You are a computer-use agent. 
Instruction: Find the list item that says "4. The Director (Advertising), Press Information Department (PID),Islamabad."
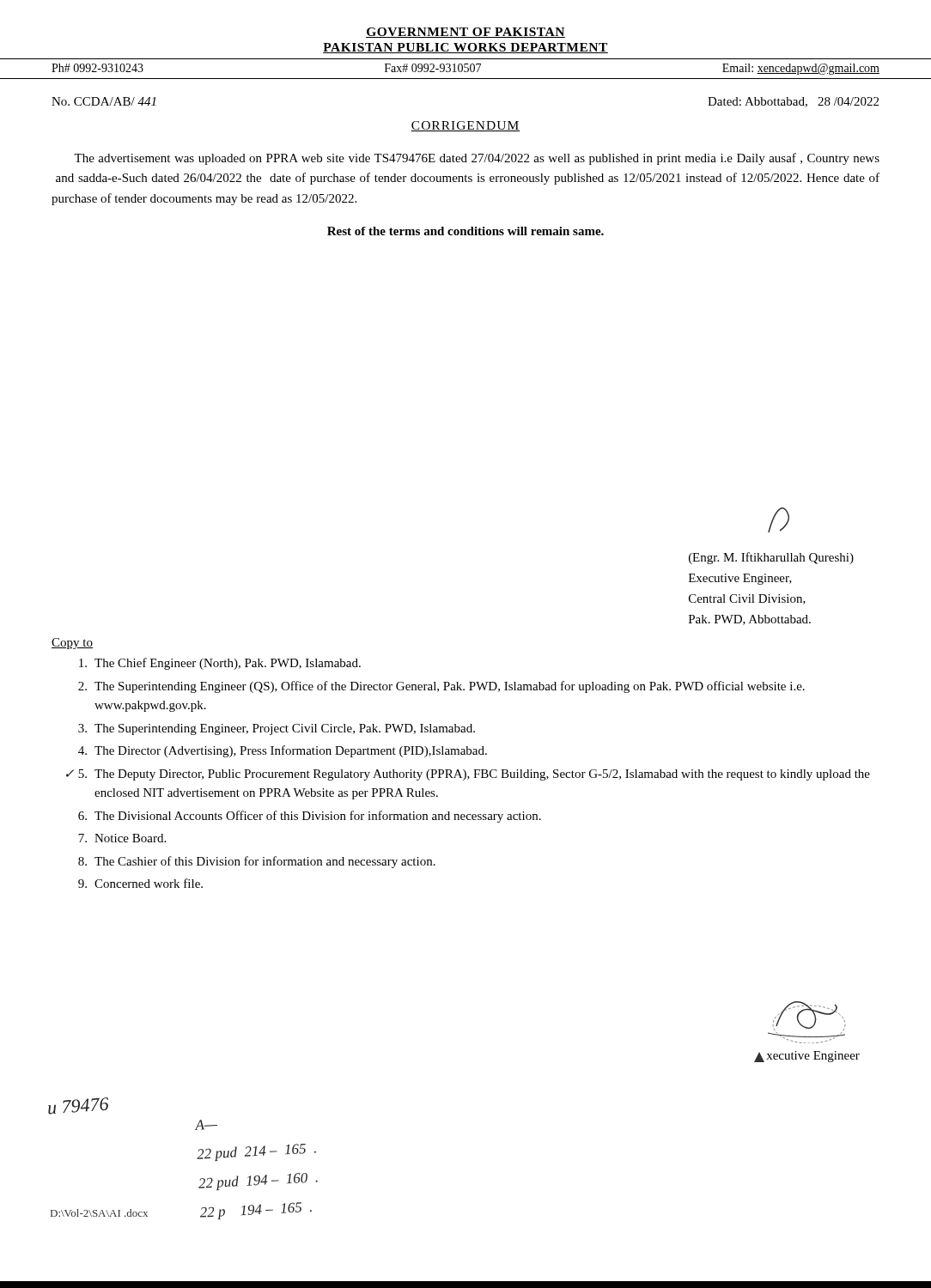tap(270, 751)
